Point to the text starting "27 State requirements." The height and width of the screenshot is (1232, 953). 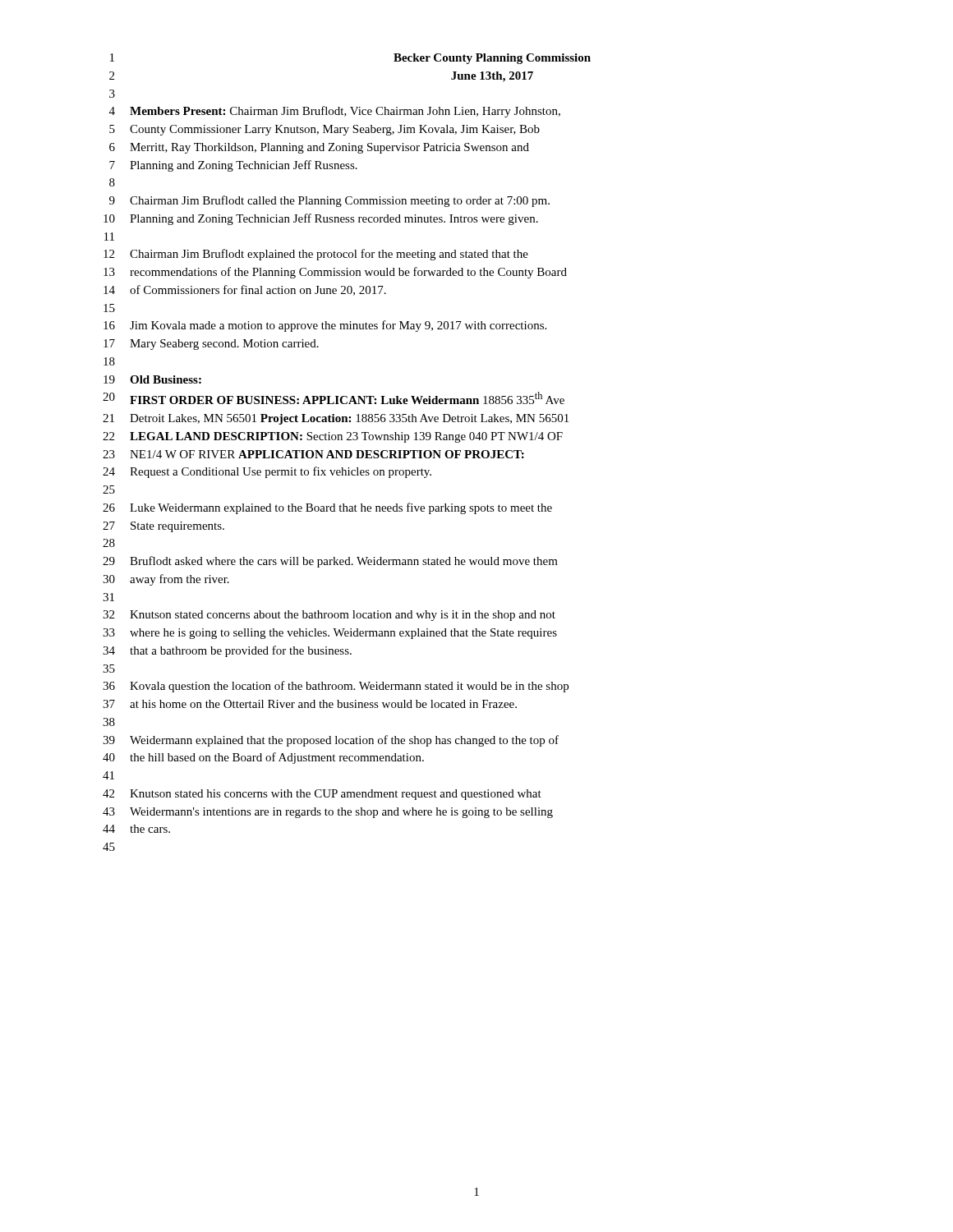pos(163,527)
